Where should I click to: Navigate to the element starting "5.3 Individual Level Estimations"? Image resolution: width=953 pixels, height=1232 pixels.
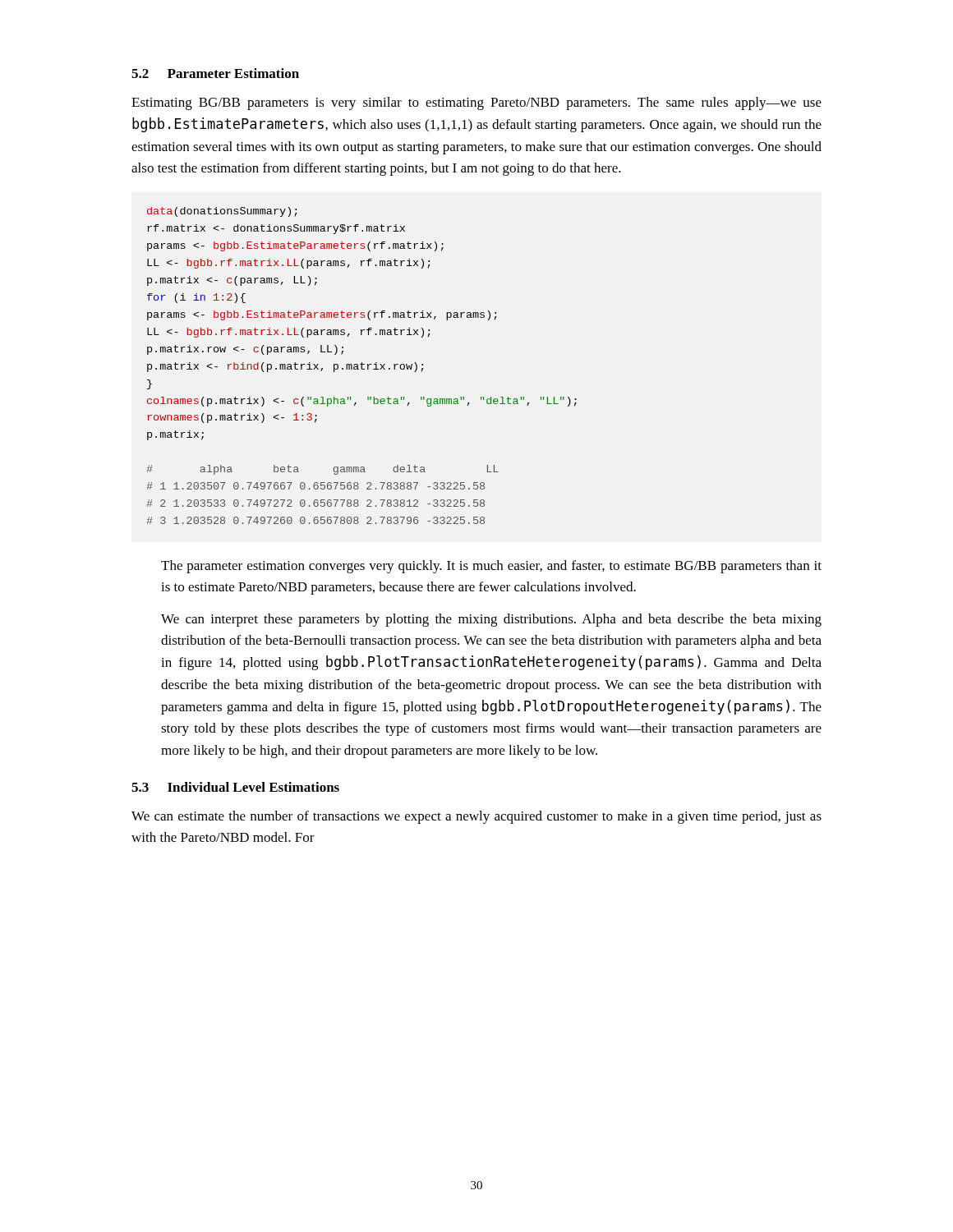(x=235, y=787)
